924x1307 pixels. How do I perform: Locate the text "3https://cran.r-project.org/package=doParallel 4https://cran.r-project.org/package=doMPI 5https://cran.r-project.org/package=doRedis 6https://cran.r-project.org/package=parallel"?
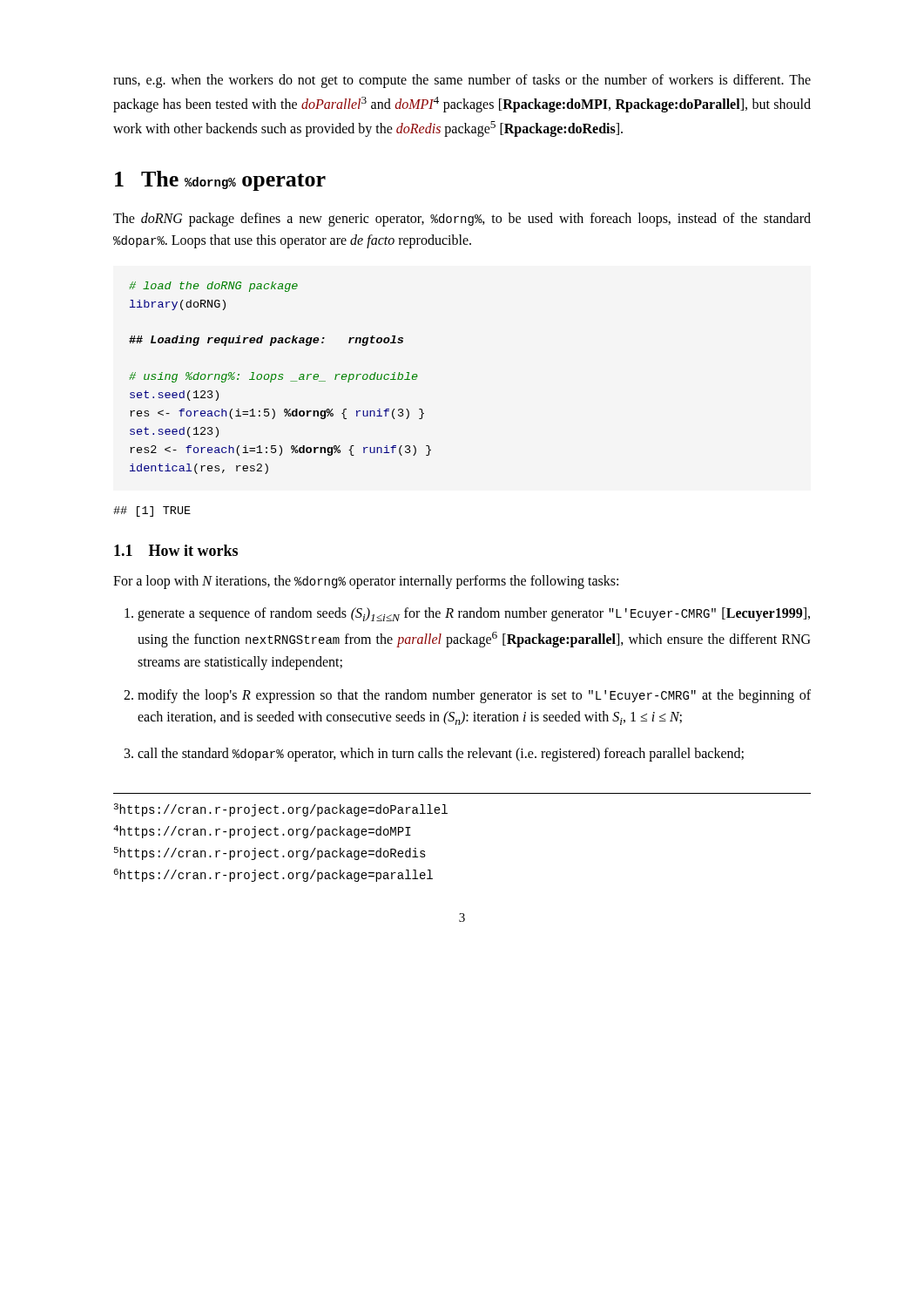coord(281,810)
